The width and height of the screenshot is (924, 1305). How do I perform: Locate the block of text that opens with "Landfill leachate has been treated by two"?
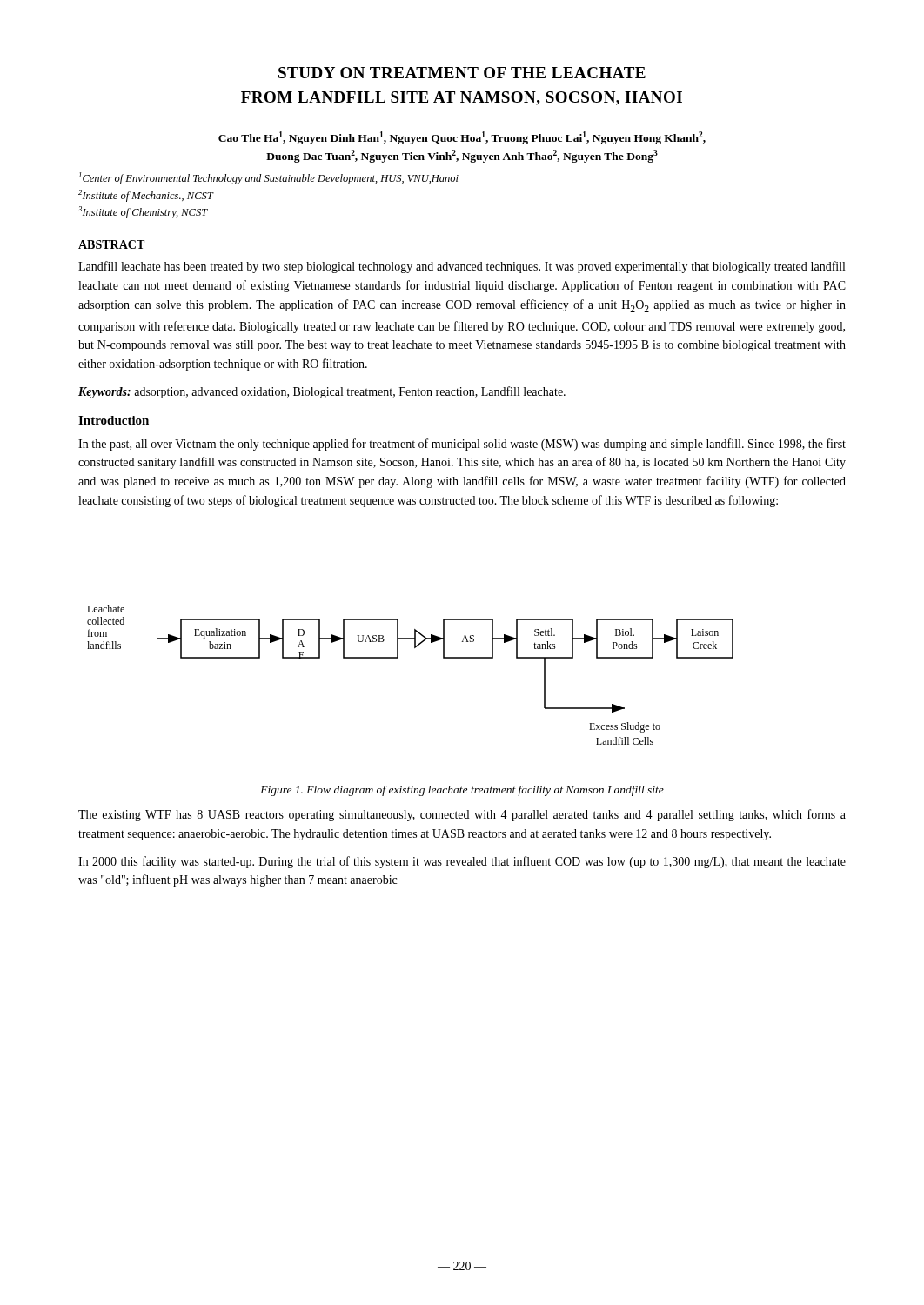pos(462,315)
